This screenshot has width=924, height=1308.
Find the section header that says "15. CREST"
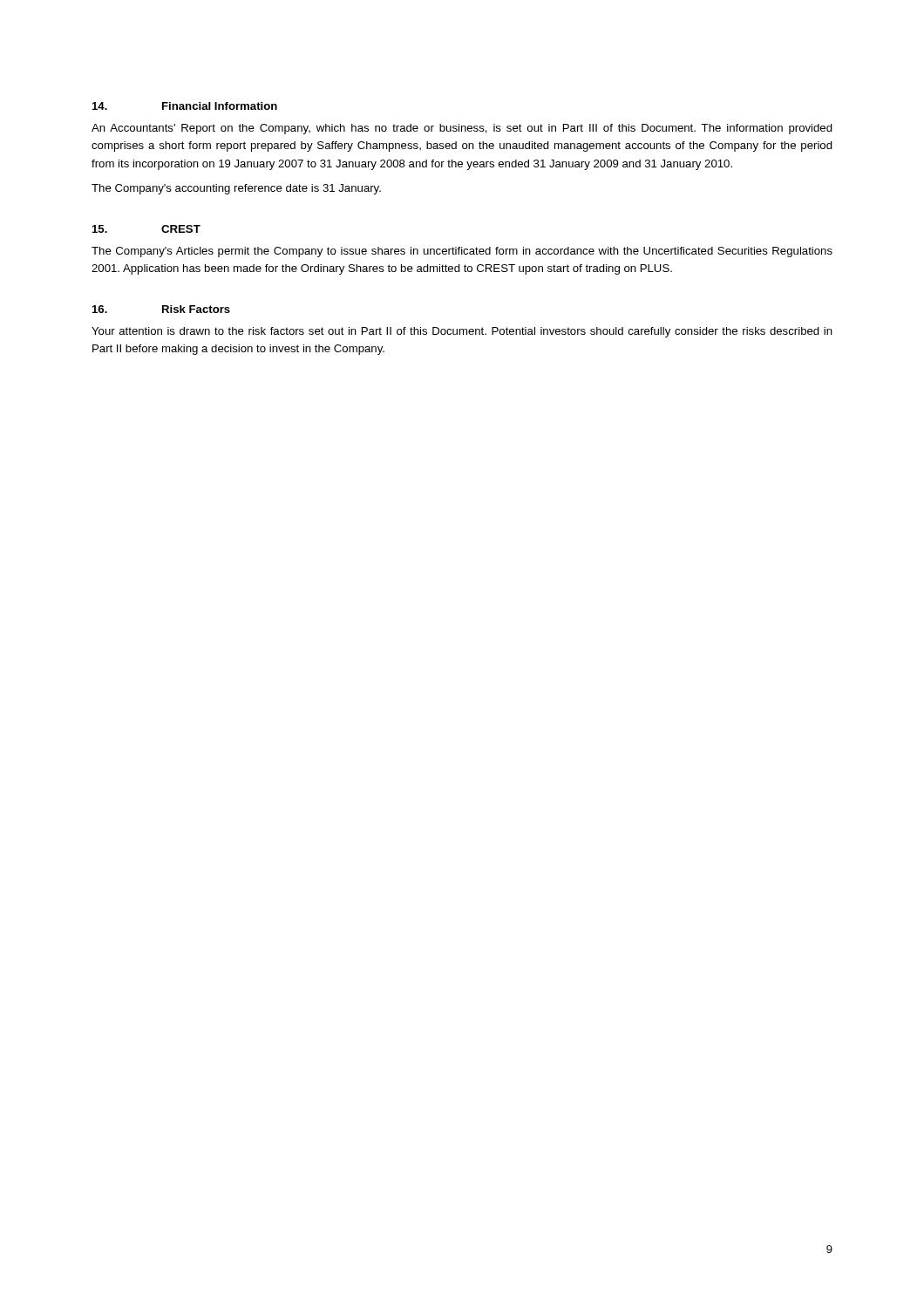pos(101,229)
